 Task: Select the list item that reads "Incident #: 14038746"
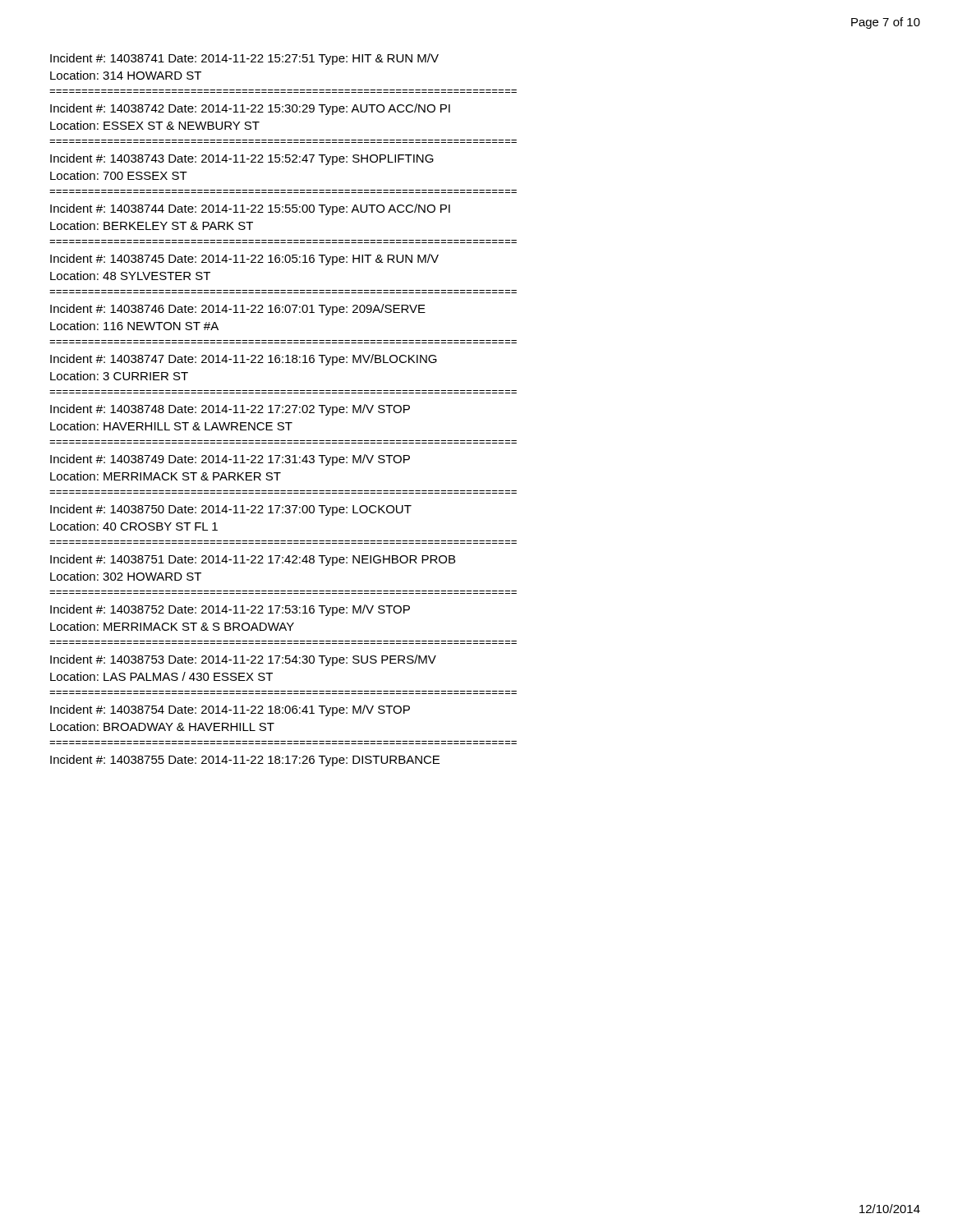pyautogui.click(x=238, y=310)
